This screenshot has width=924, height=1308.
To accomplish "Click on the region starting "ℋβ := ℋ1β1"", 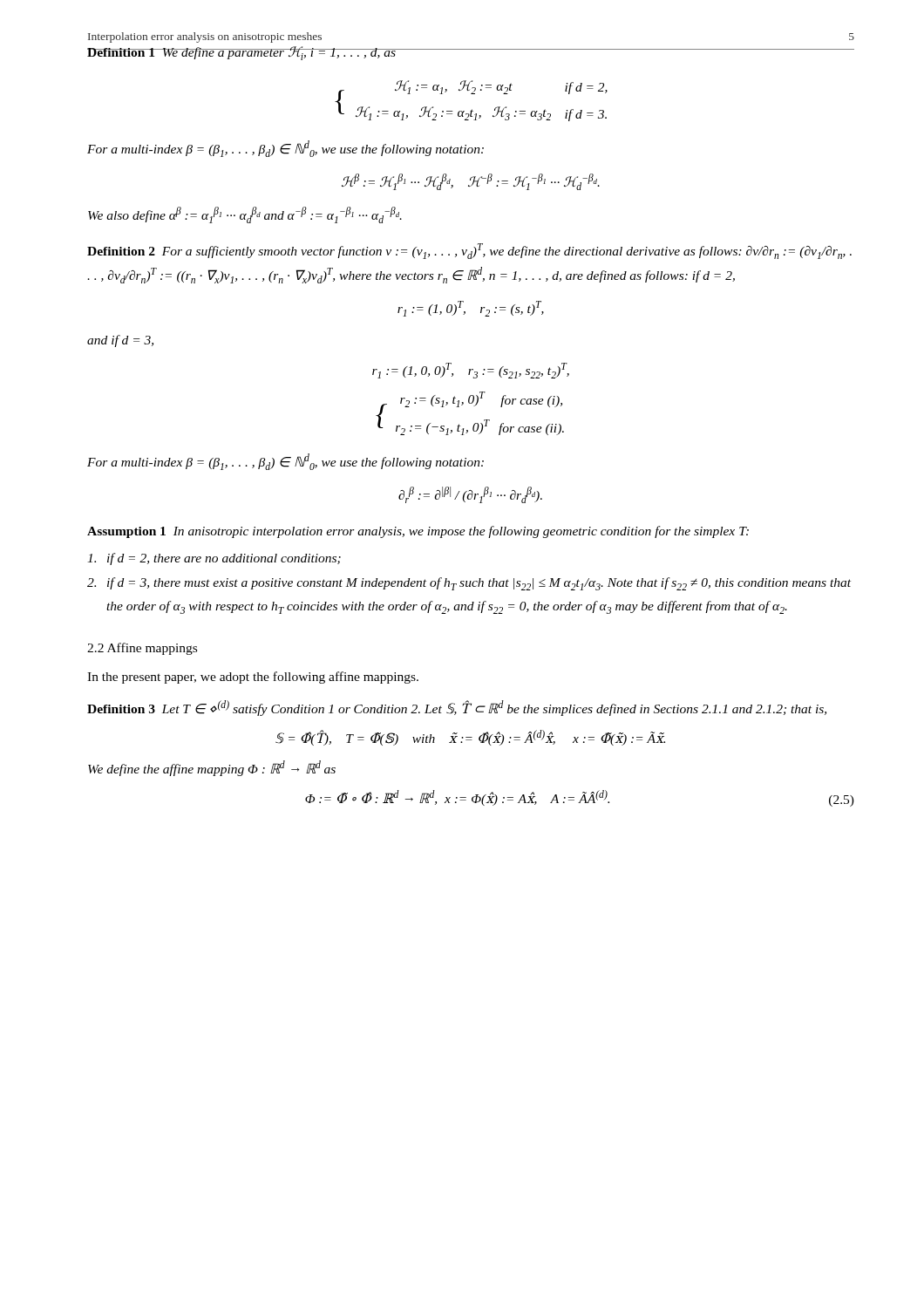I will [471, 183].
